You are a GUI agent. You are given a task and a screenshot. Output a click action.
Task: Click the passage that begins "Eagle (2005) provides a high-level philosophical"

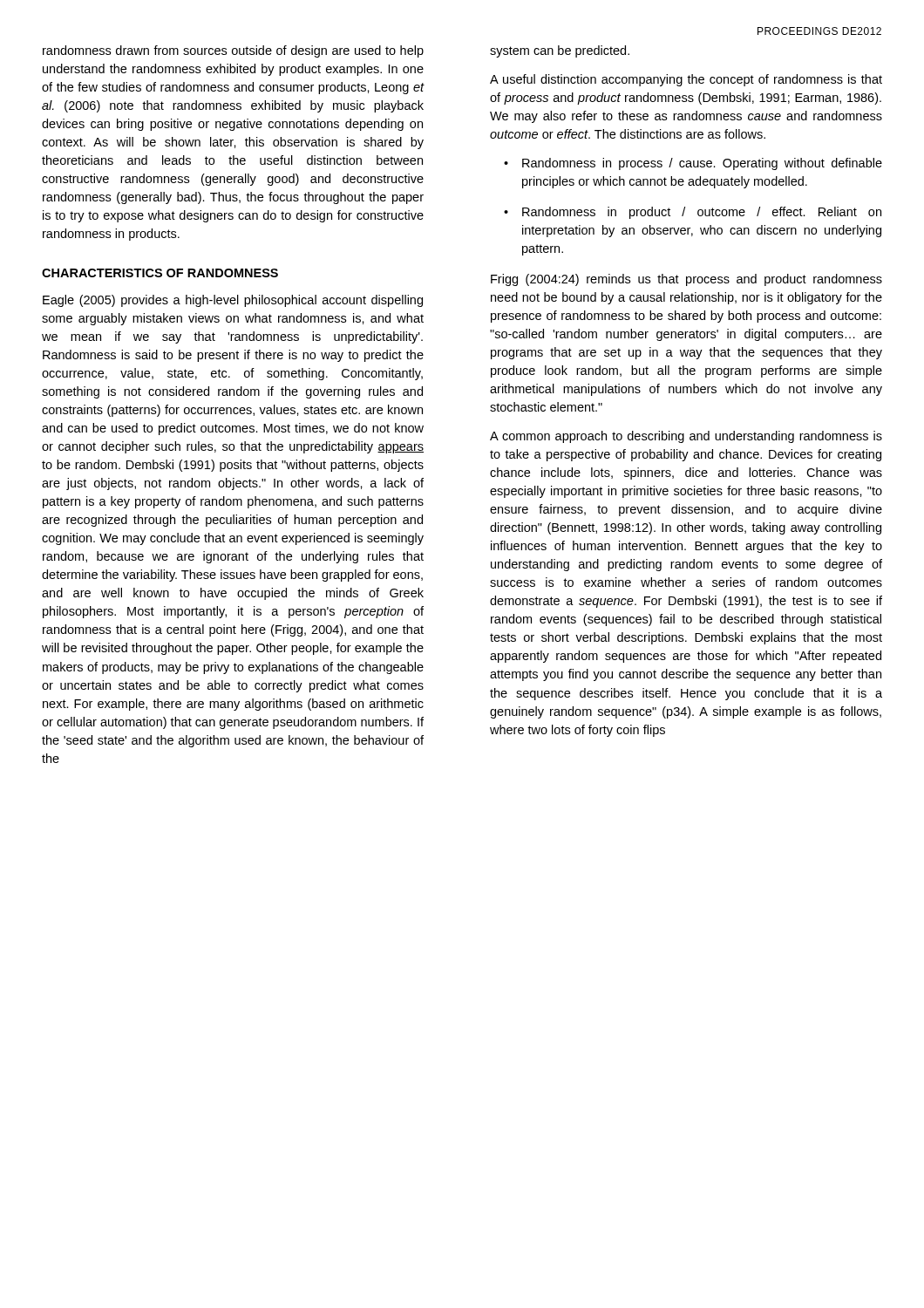[x=233, y=529]
